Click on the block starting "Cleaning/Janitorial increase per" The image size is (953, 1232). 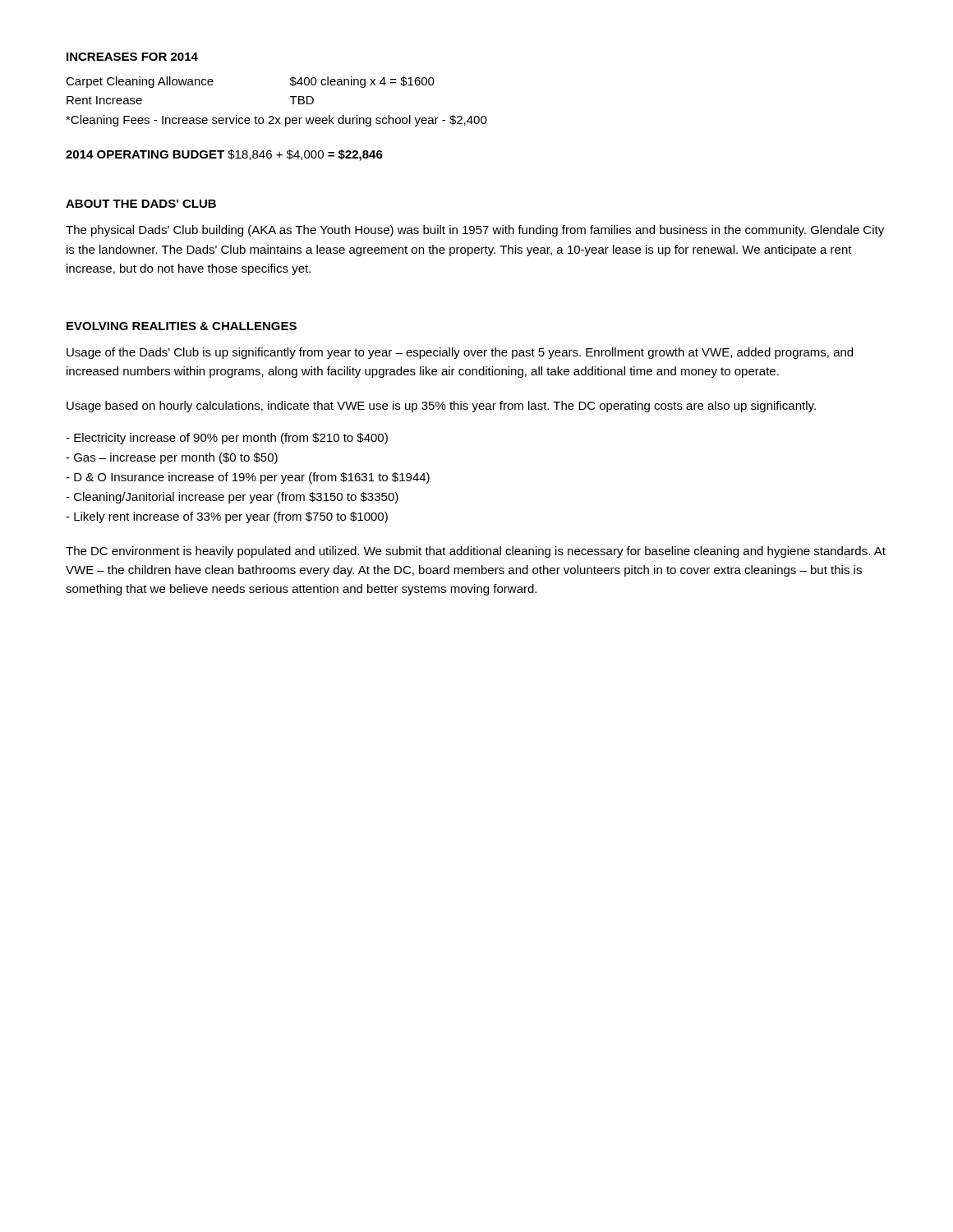coord(232,496)
